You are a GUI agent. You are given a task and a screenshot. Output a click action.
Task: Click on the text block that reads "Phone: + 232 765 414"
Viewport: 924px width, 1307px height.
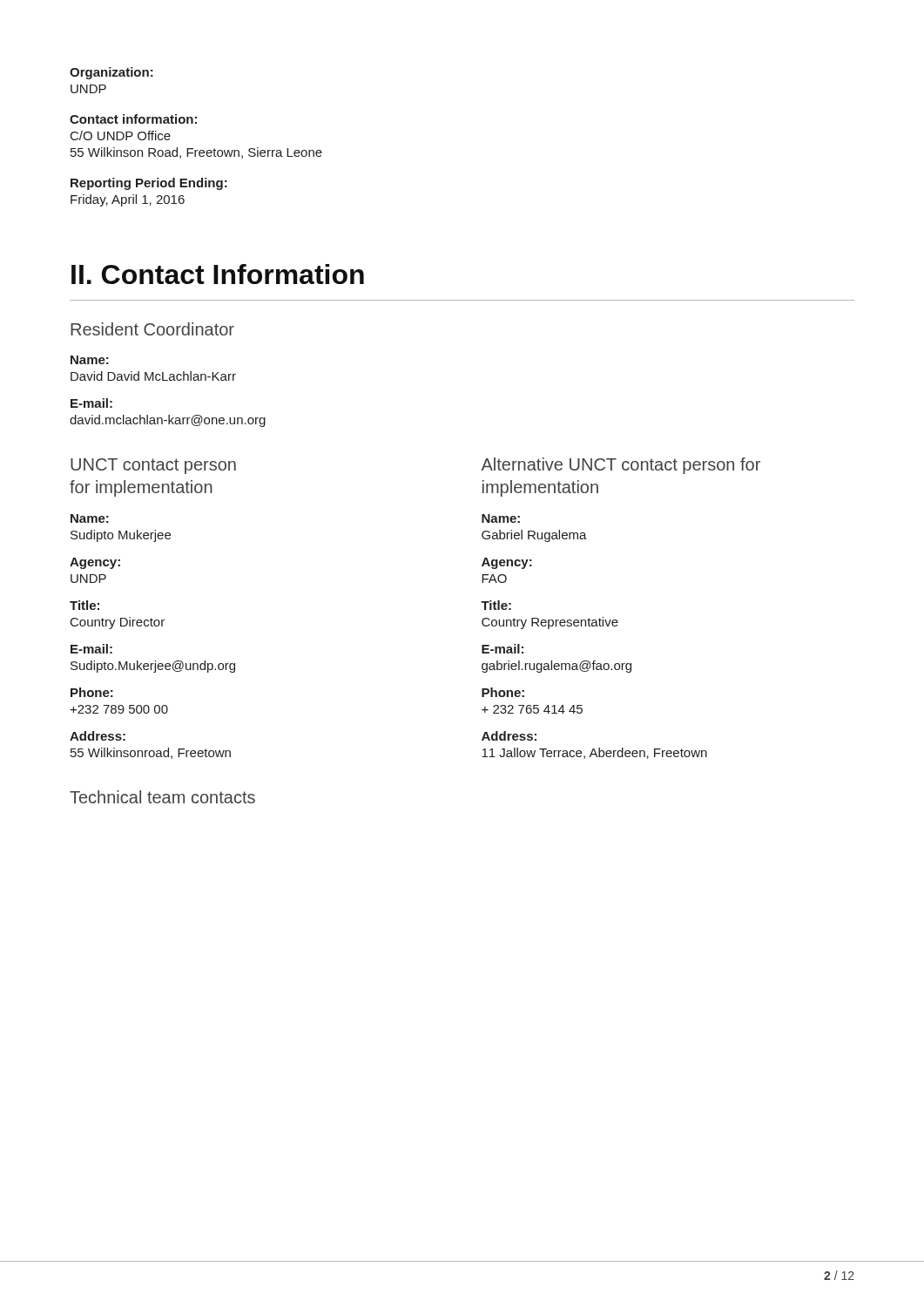click(503, 692)
